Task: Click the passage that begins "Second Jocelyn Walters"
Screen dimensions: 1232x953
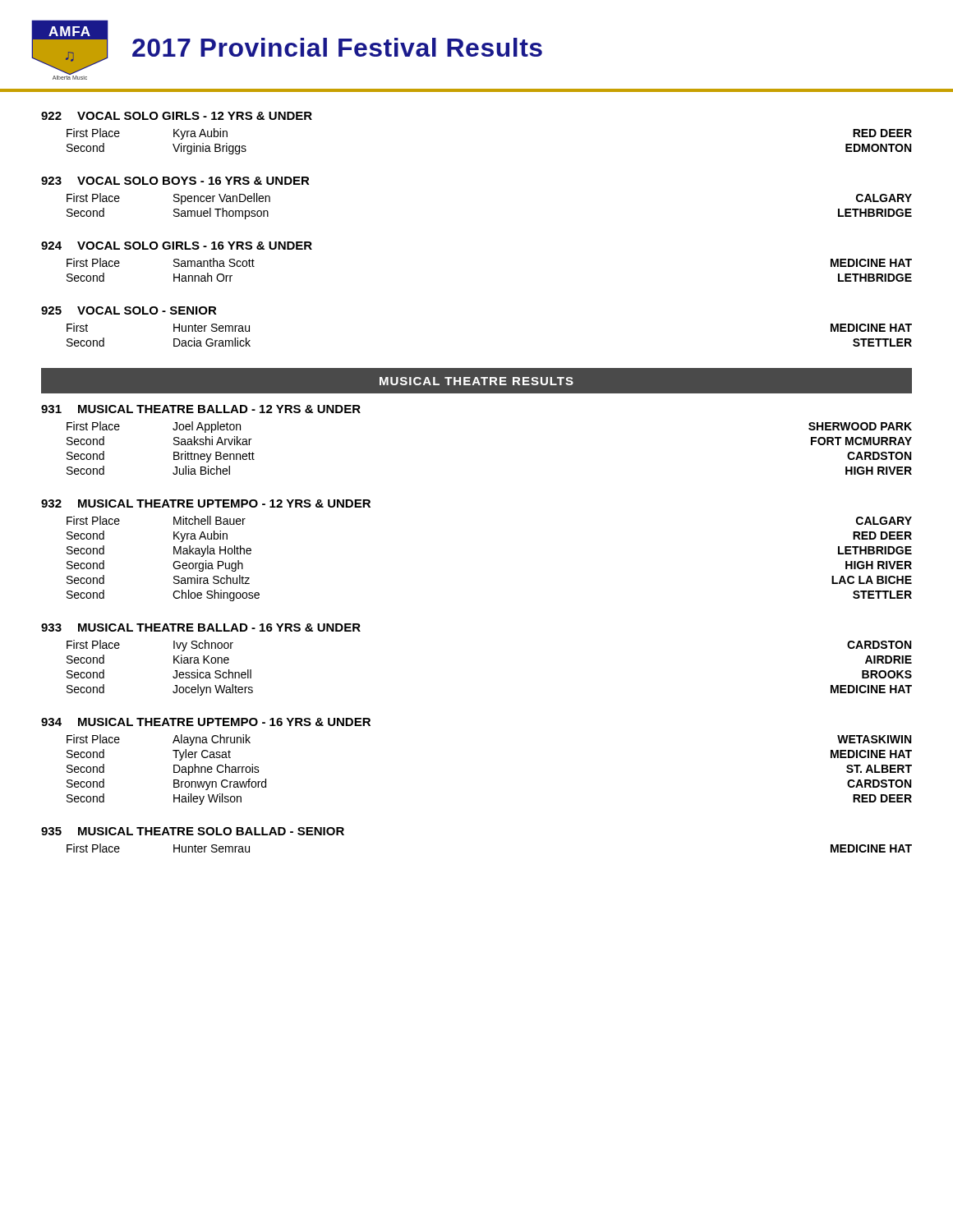Action: [81, 690]
